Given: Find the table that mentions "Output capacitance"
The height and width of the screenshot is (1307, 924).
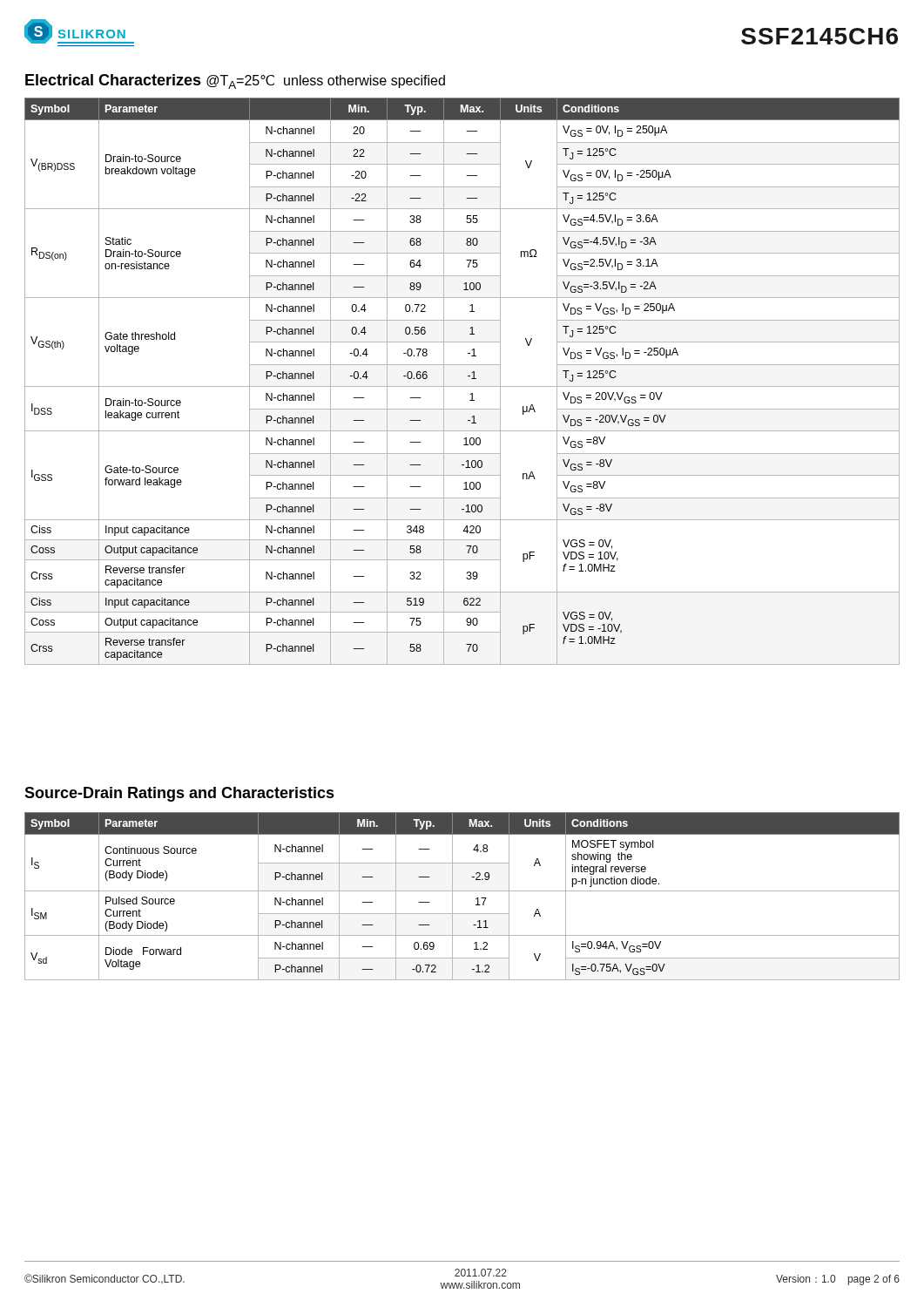Looking at the screenshot, I should tap(462, 381).
